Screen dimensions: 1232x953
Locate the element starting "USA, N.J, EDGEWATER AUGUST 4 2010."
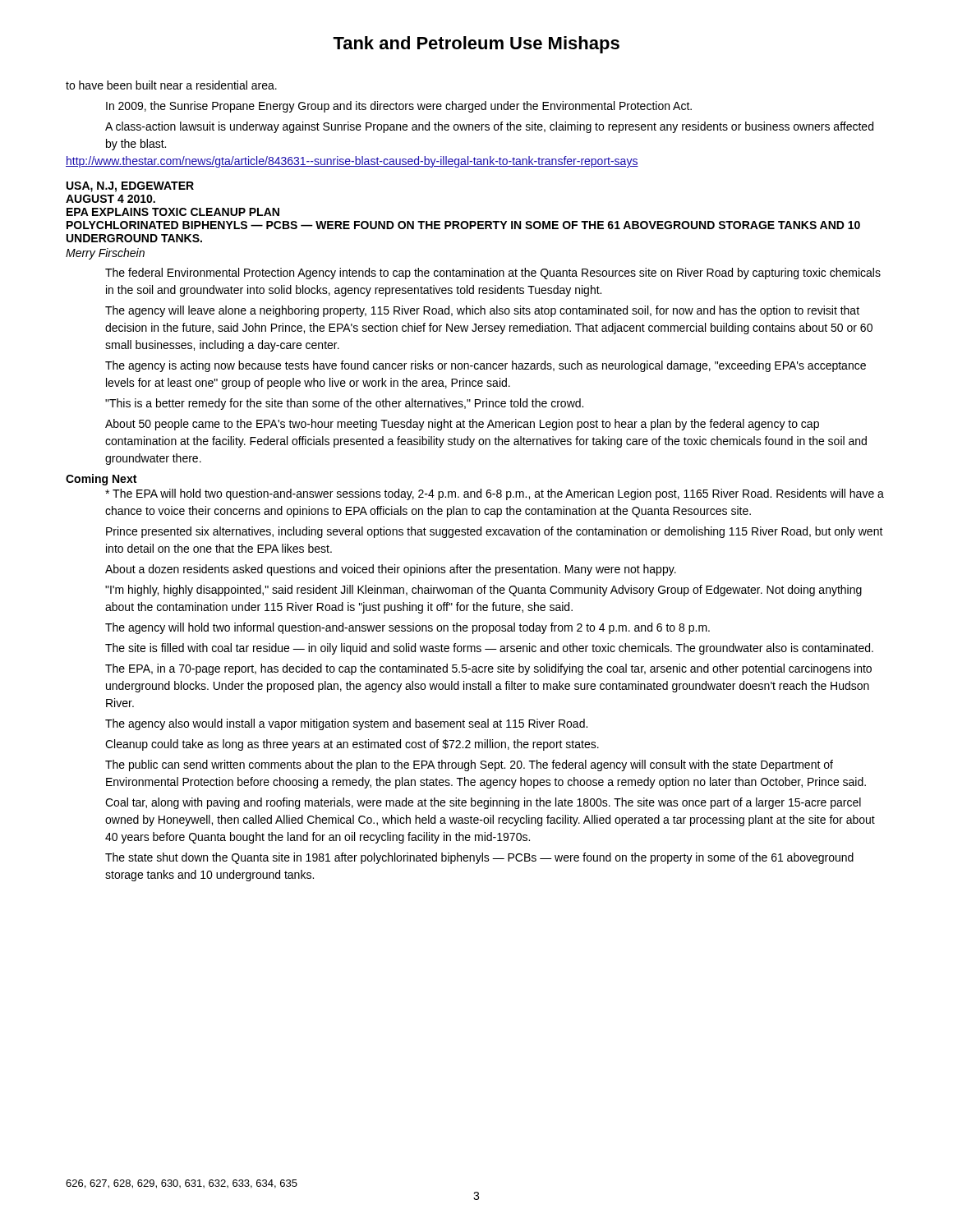coord(476,212)
